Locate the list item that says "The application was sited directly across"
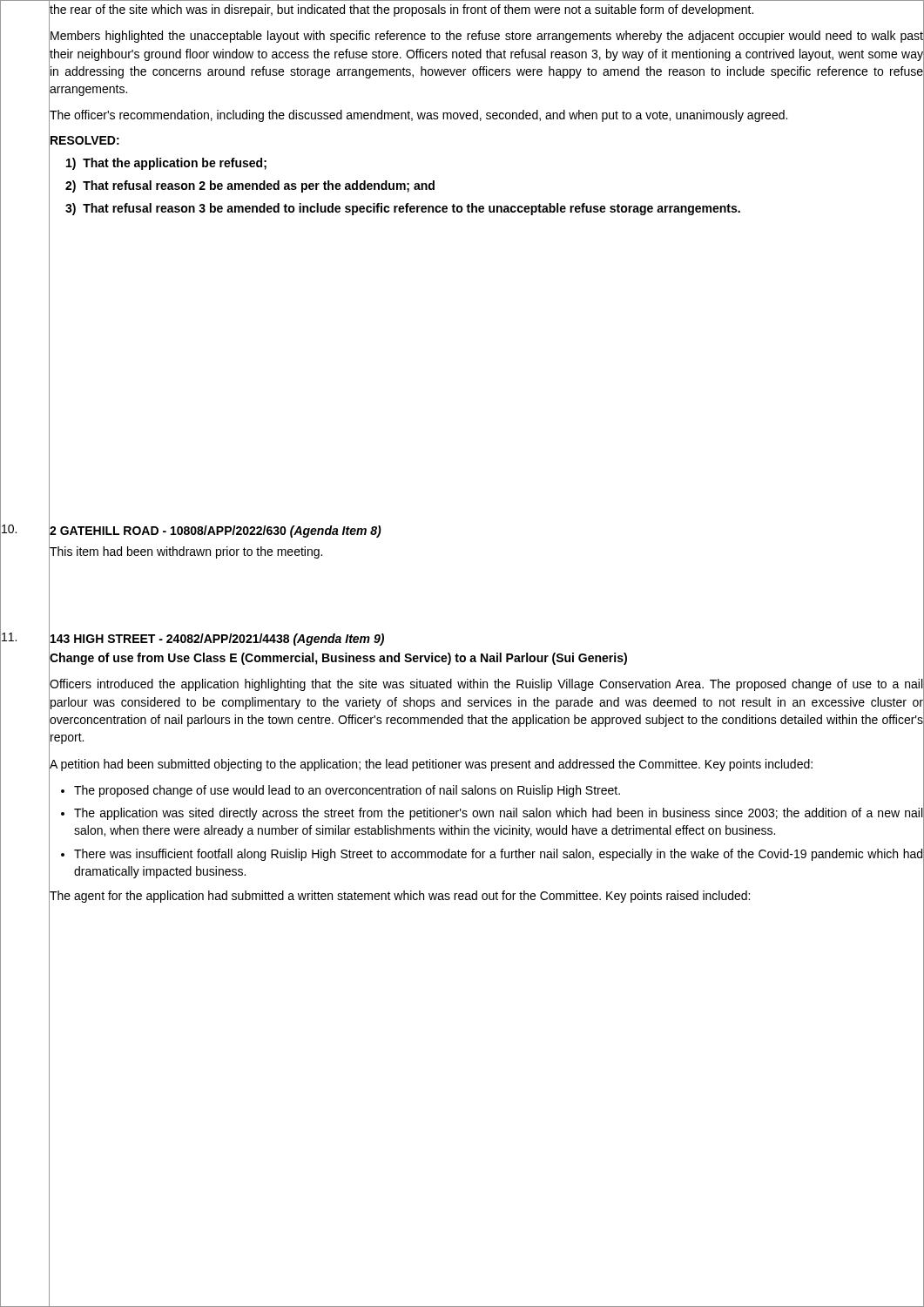Image resolution: width=924 pixels, height=1307 pixels. [499, 822]
